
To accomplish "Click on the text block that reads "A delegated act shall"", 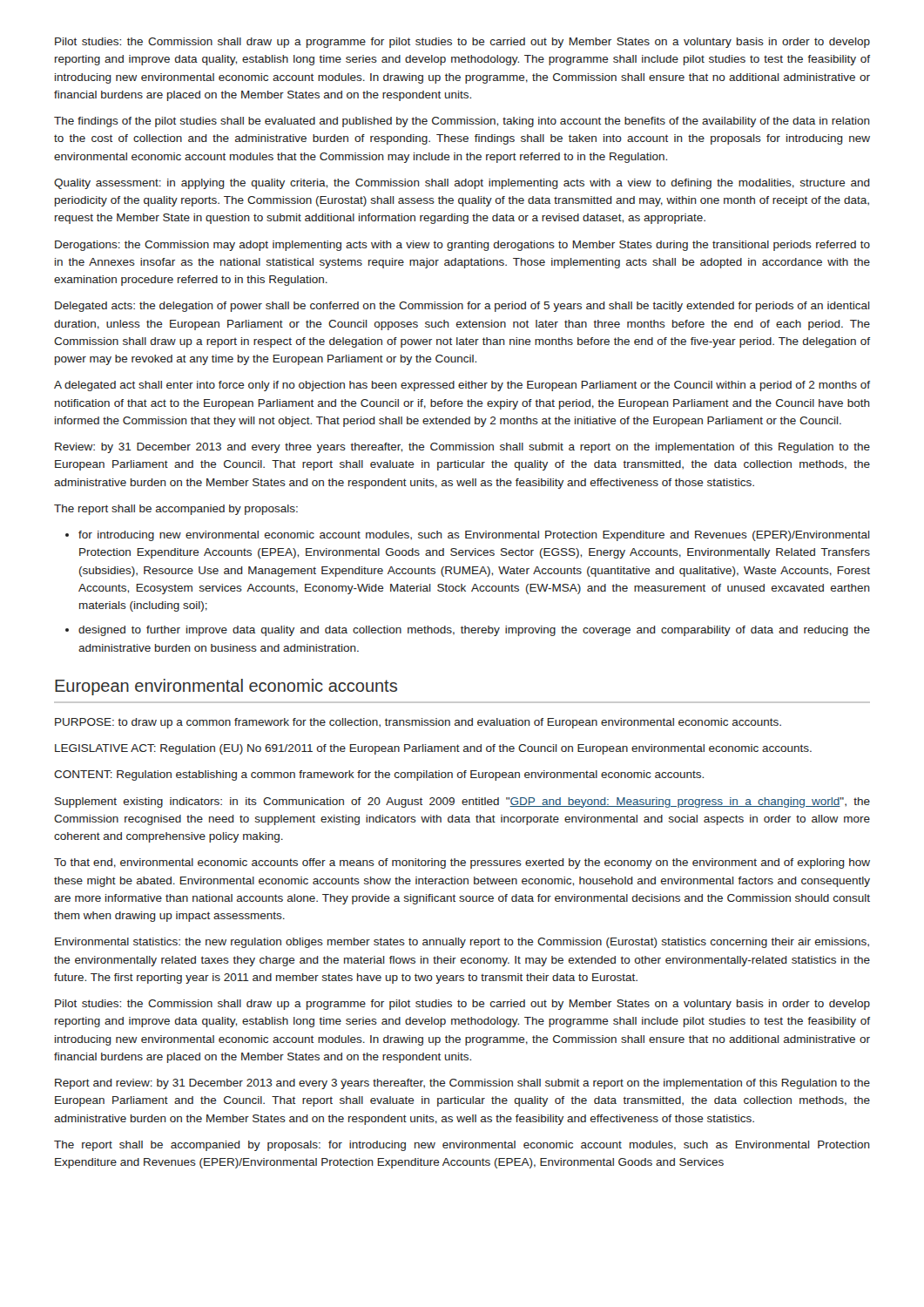I will point(462,403).
